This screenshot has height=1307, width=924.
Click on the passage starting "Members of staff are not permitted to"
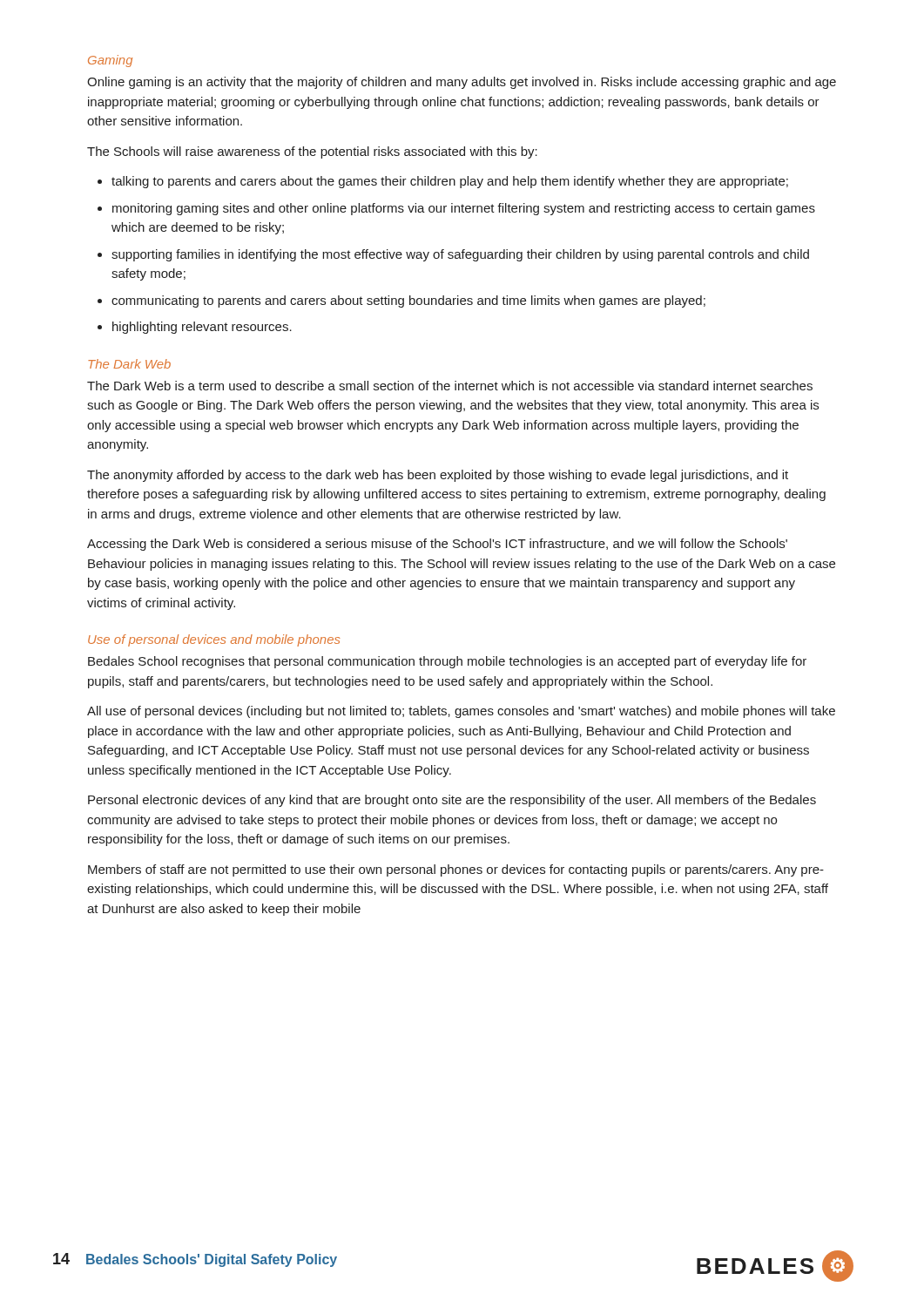click(462, 889)
